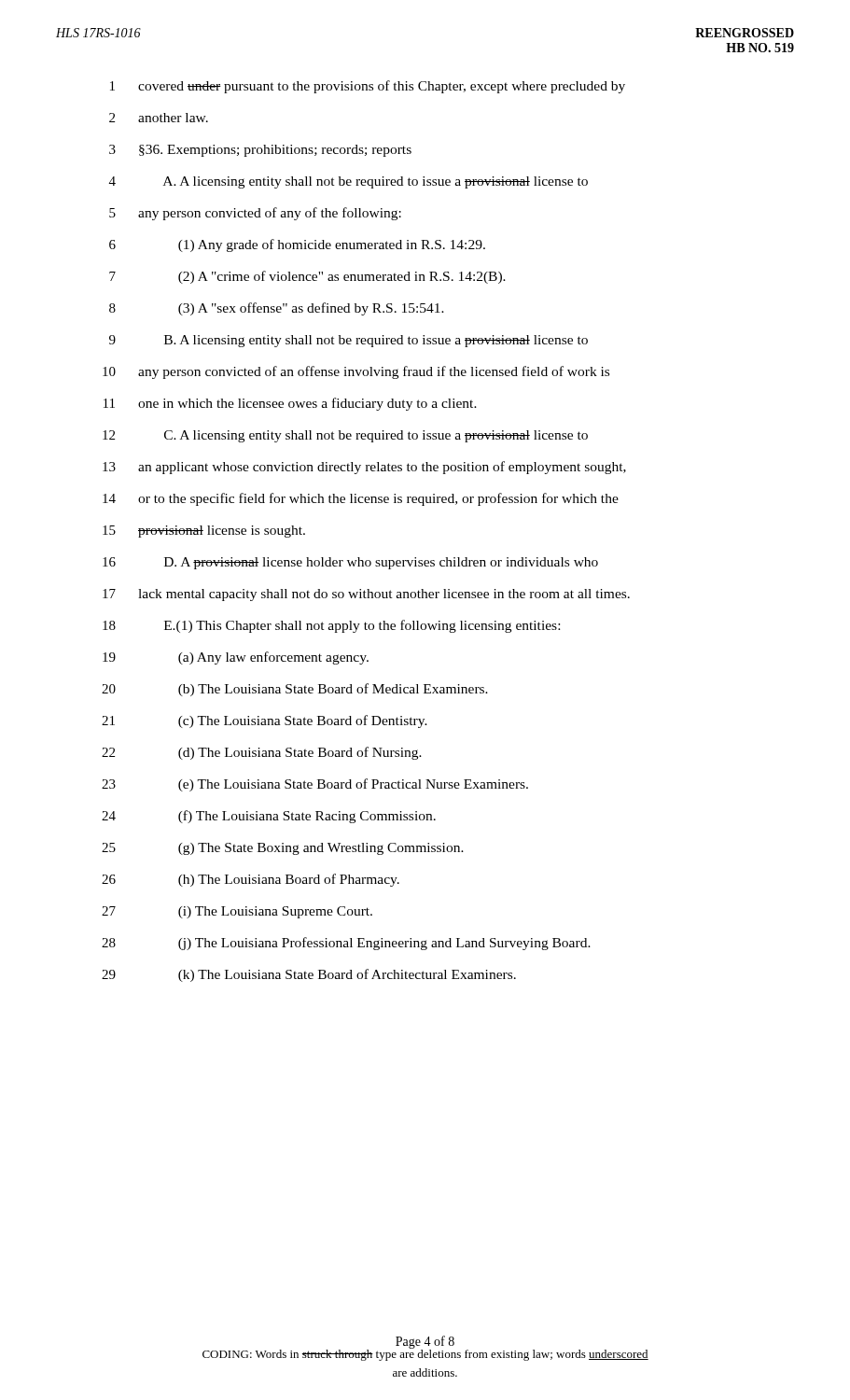This screenshot has width=850, height=1400.
Task: Click on the list item containing "18 E.(1) This Chapter"
Action: click(x=425, y=625)
